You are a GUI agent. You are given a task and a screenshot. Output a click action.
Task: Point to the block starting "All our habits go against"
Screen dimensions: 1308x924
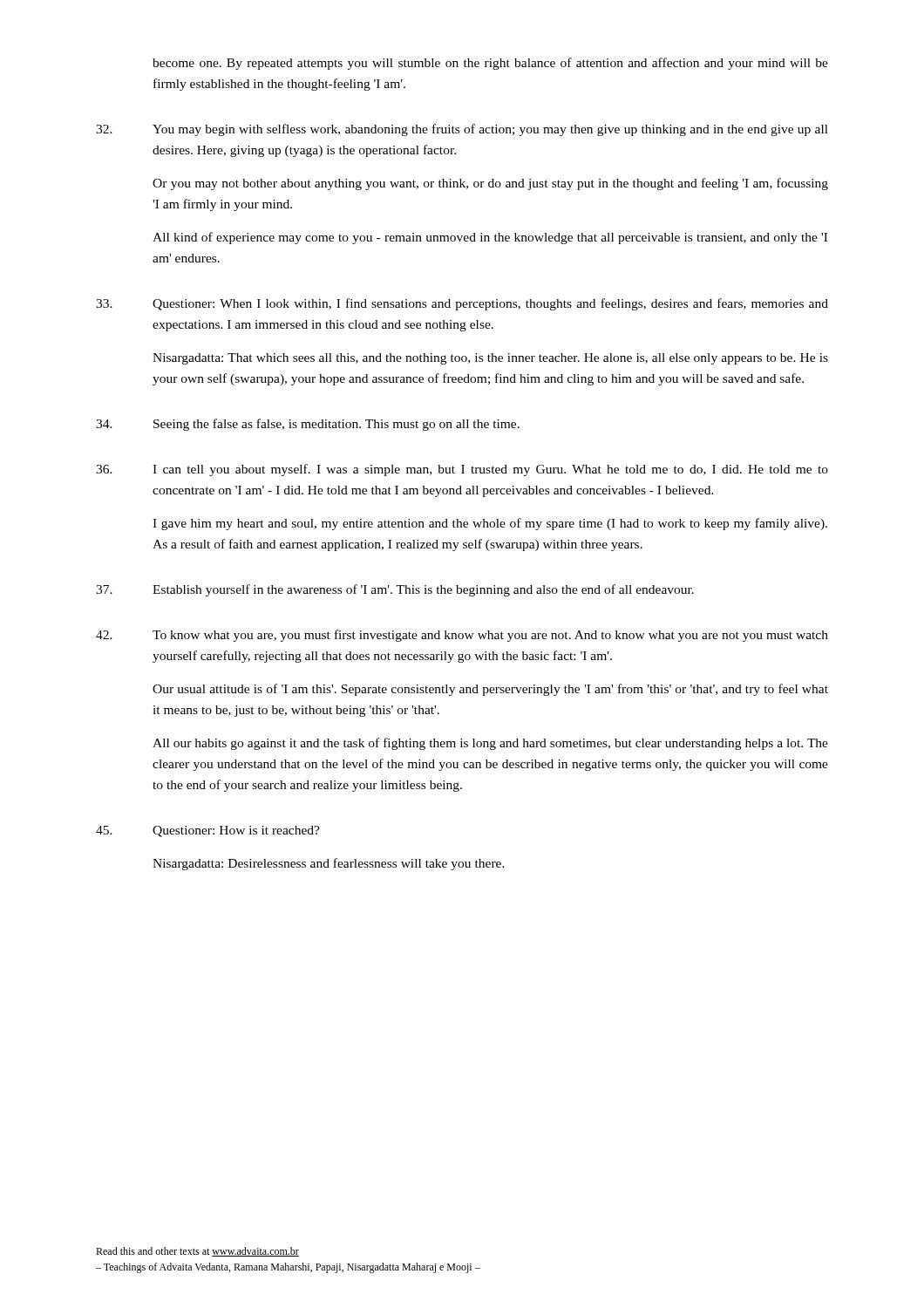click(x=490, y=764)
